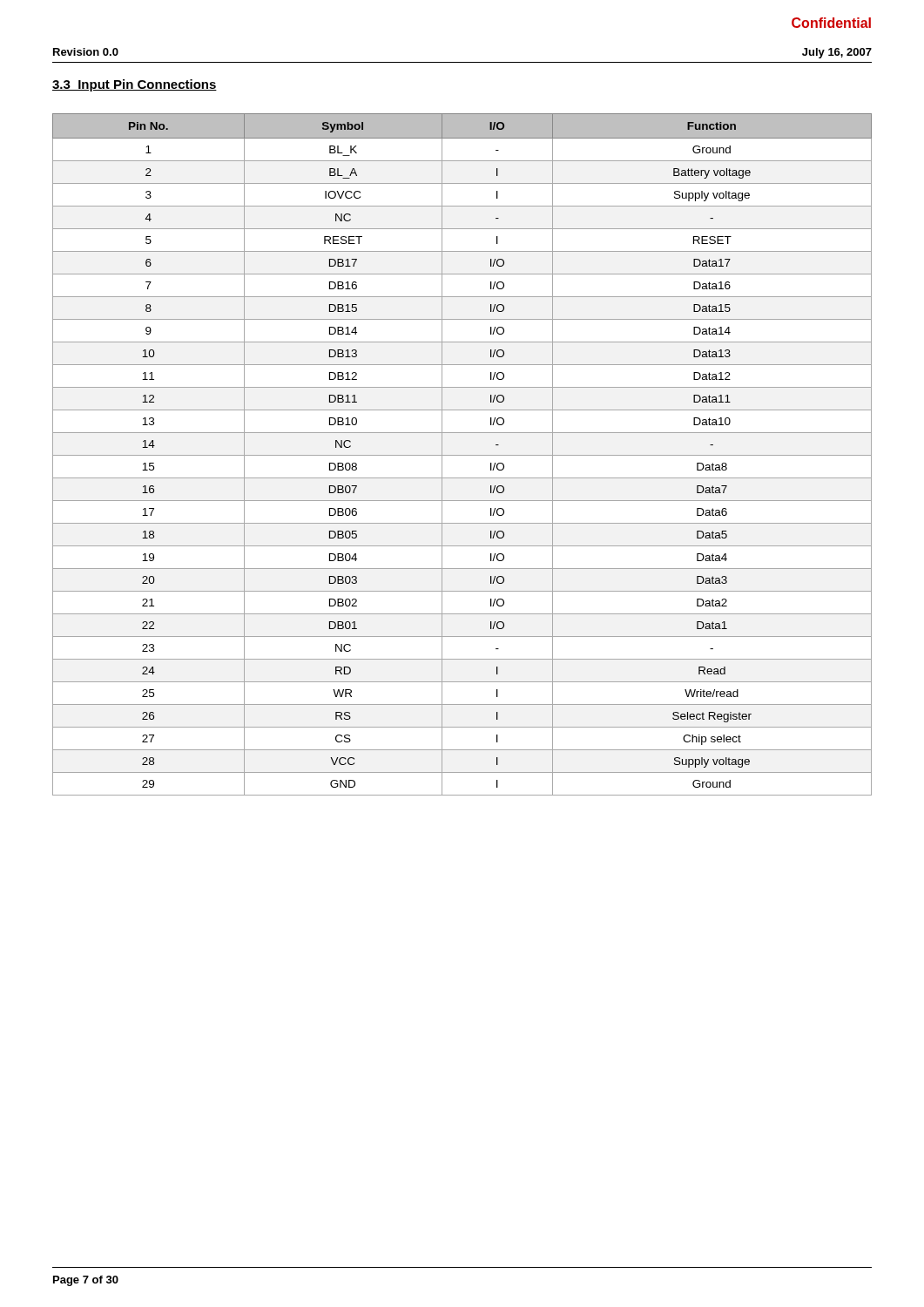Screen dimensions: 1307x924
Task: Find the table
Action: pos(462,454)
